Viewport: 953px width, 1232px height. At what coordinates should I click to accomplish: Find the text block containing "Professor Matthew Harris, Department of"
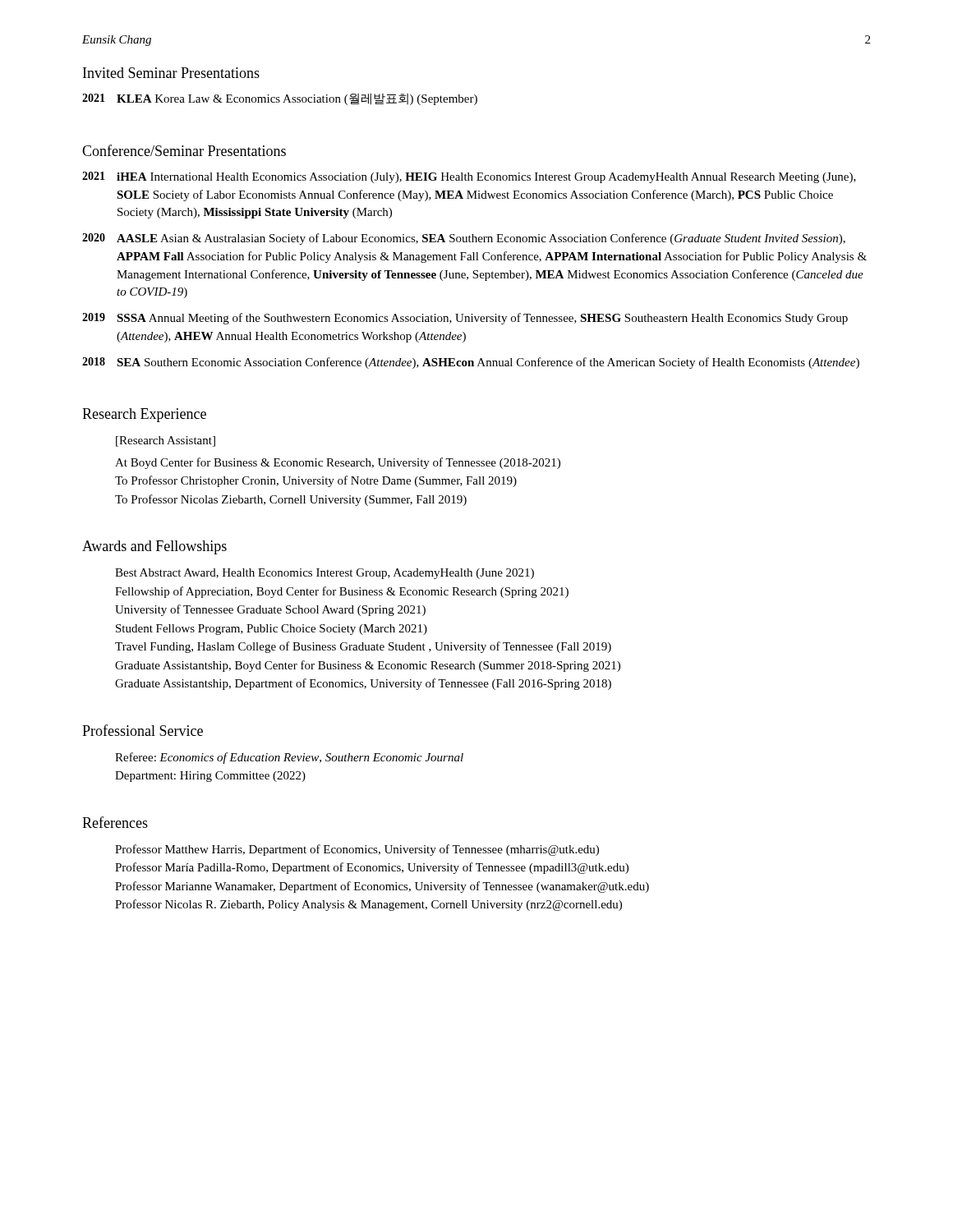click(x=382, y=877)
